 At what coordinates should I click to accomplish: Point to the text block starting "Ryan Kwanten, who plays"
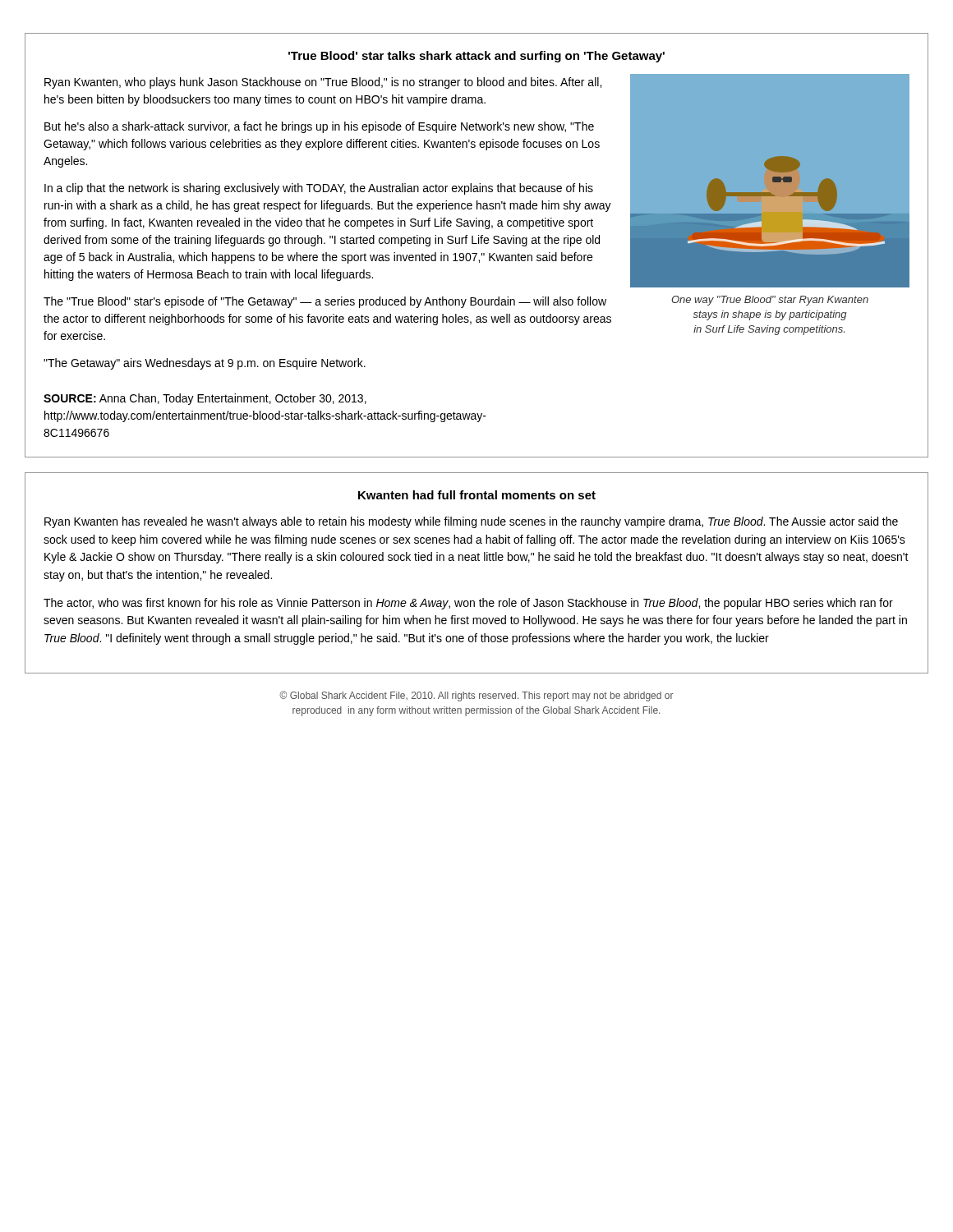pos(476,223)
